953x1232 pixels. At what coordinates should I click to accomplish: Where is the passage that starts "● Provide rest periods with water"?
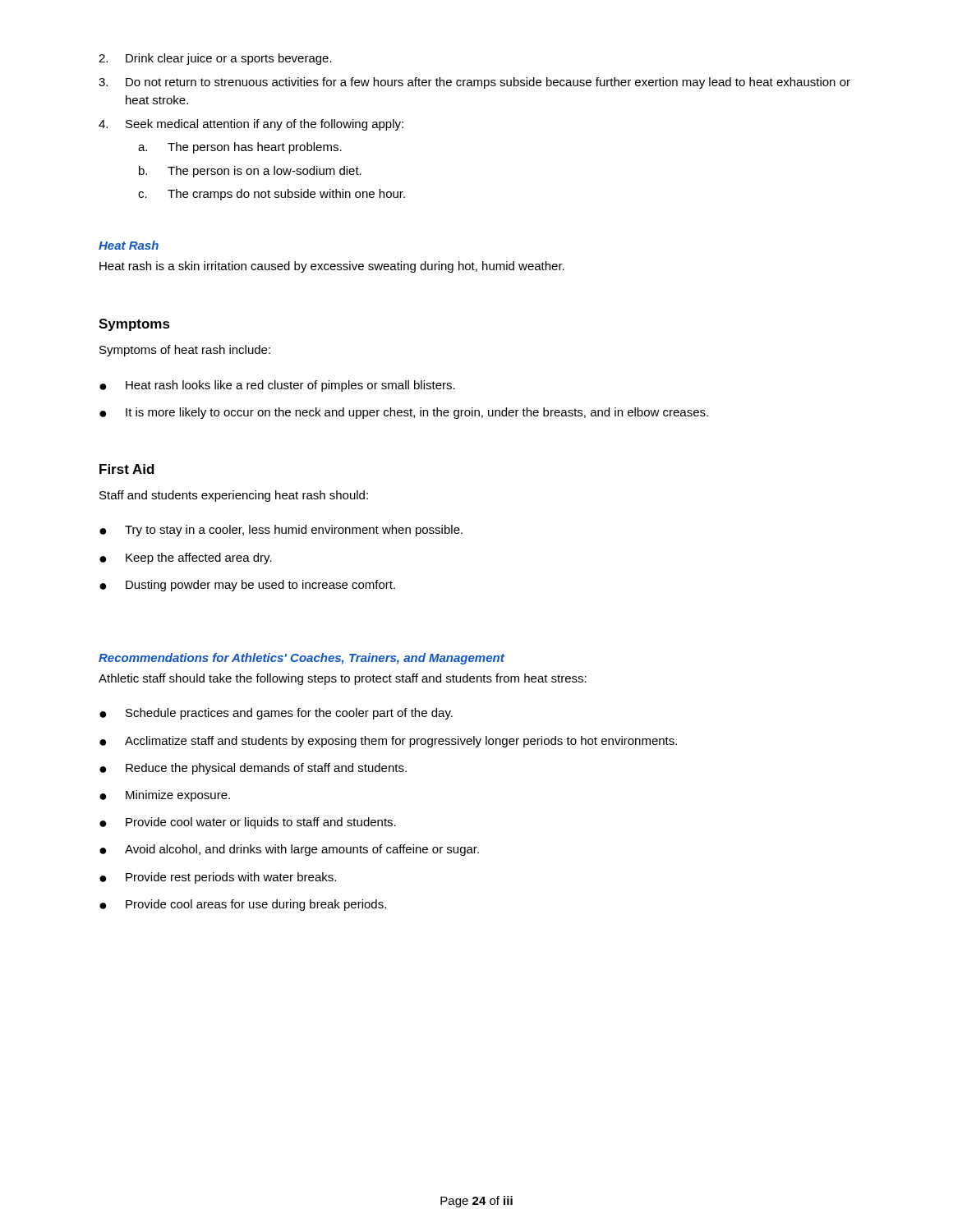(218, 878)
